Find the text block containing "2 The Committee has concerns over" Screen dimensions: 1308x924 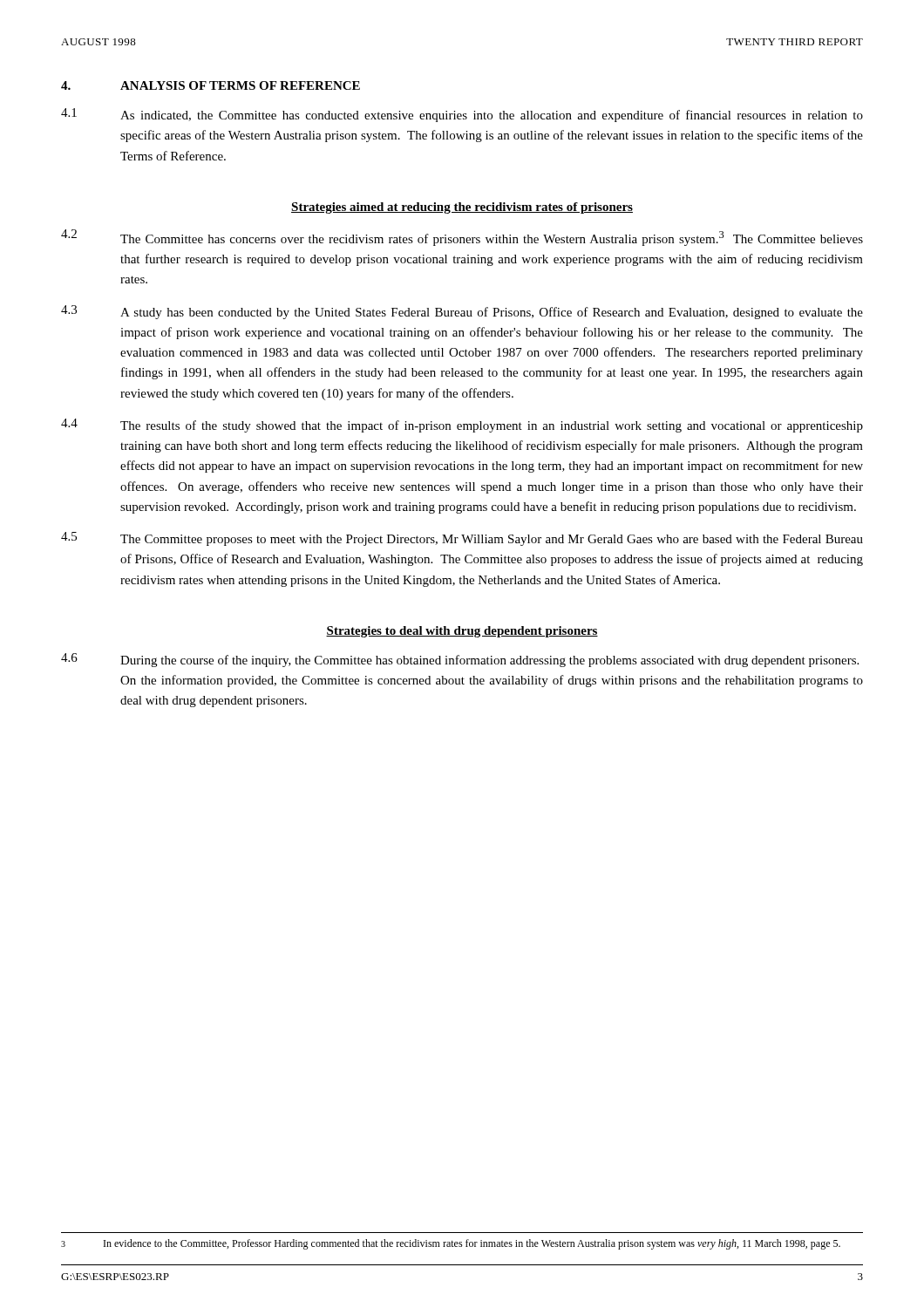pyautogui.click(x=462, y=258)
